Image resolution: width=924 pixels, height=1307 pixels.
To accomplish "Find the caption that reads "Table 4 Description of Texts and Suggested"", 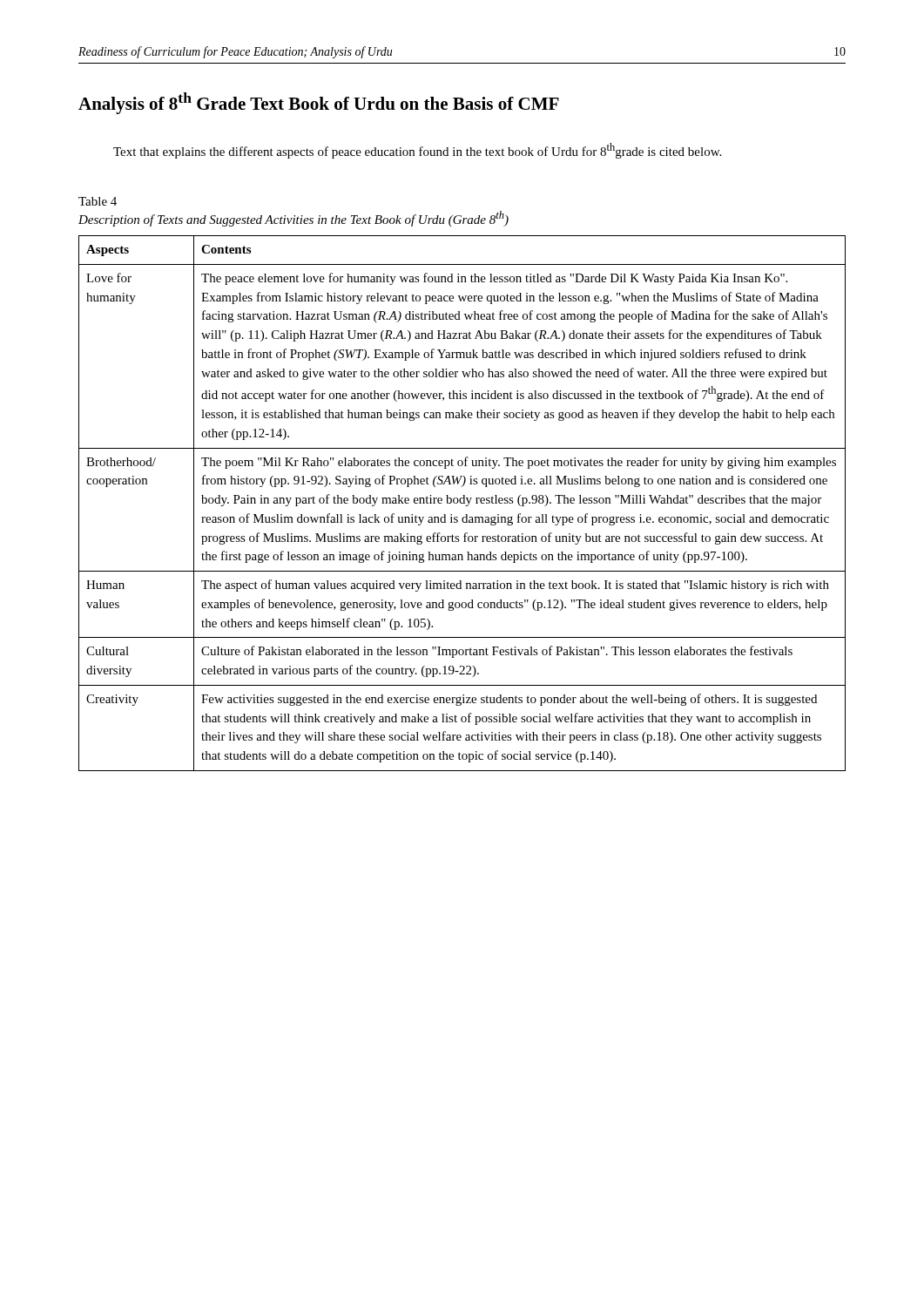I will click(x=462, y=211).
